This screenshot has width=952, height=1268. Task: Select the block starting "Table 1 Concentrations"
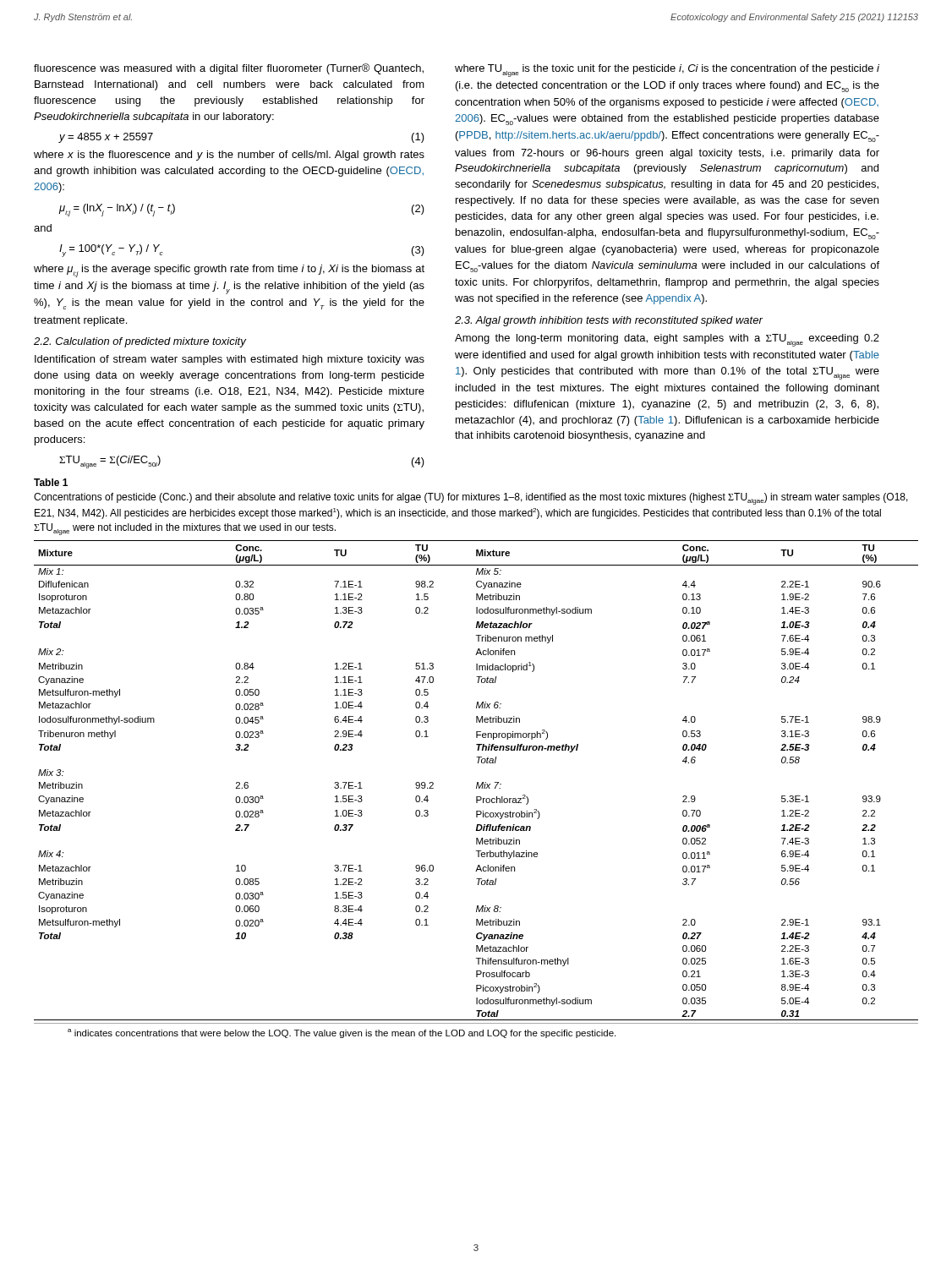(x=471, y=506)
